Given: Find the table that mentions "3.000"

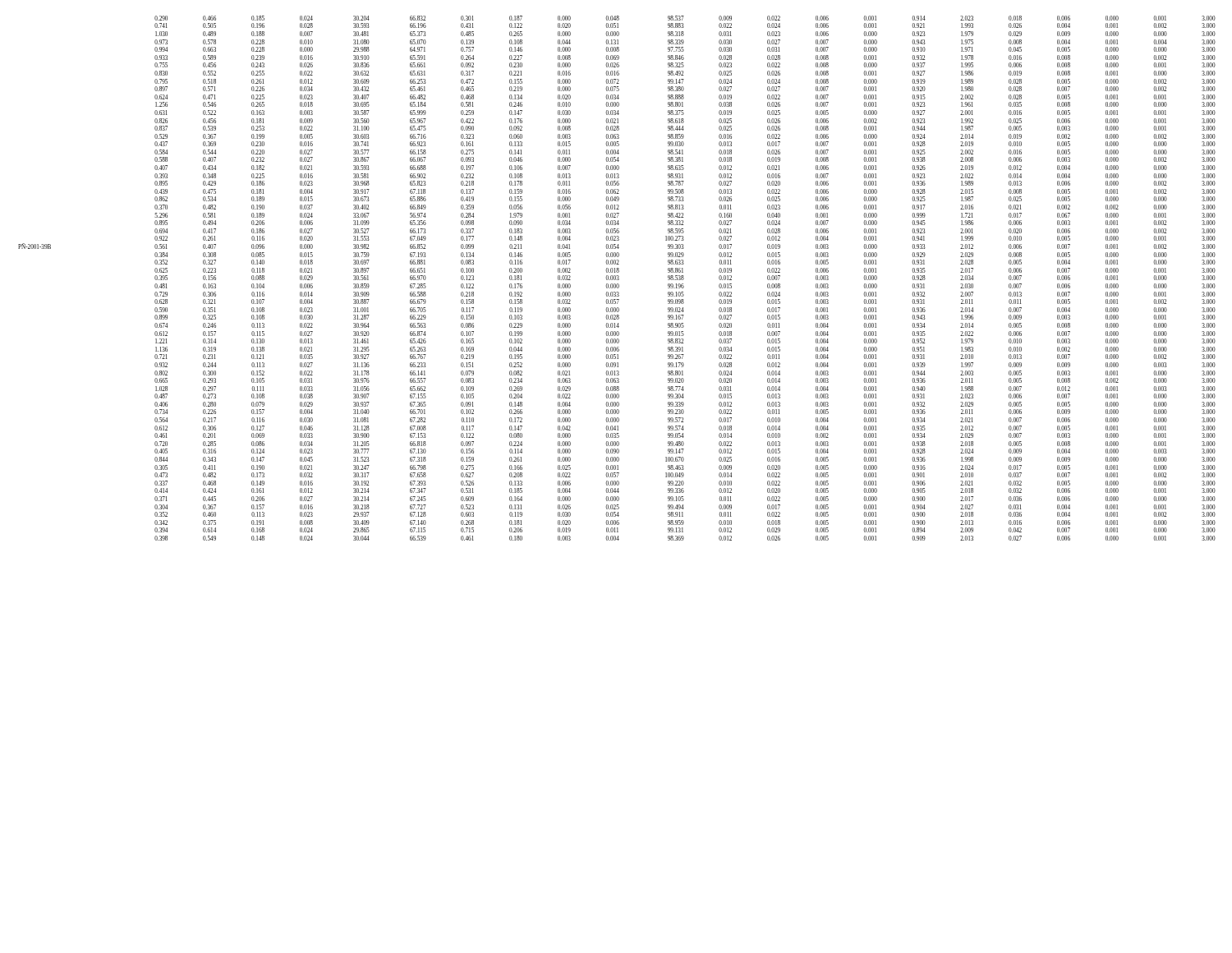Looking at the screenshot, I should (x=616, y=279).
